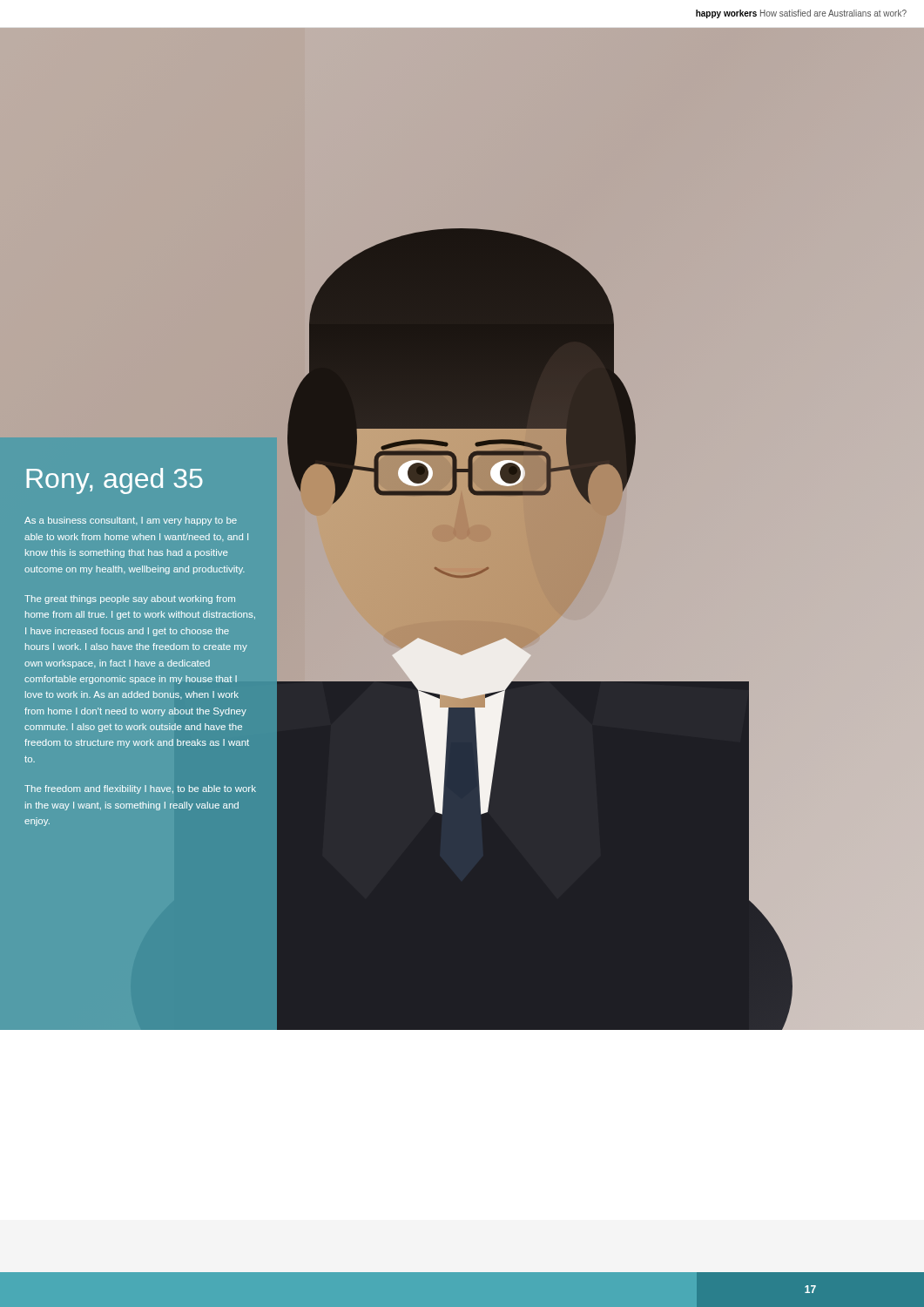This screenshot has height=1307, width=924.
Task: Point to the element starting "Rony, aged 35"
Action: (x=114, y=478)
